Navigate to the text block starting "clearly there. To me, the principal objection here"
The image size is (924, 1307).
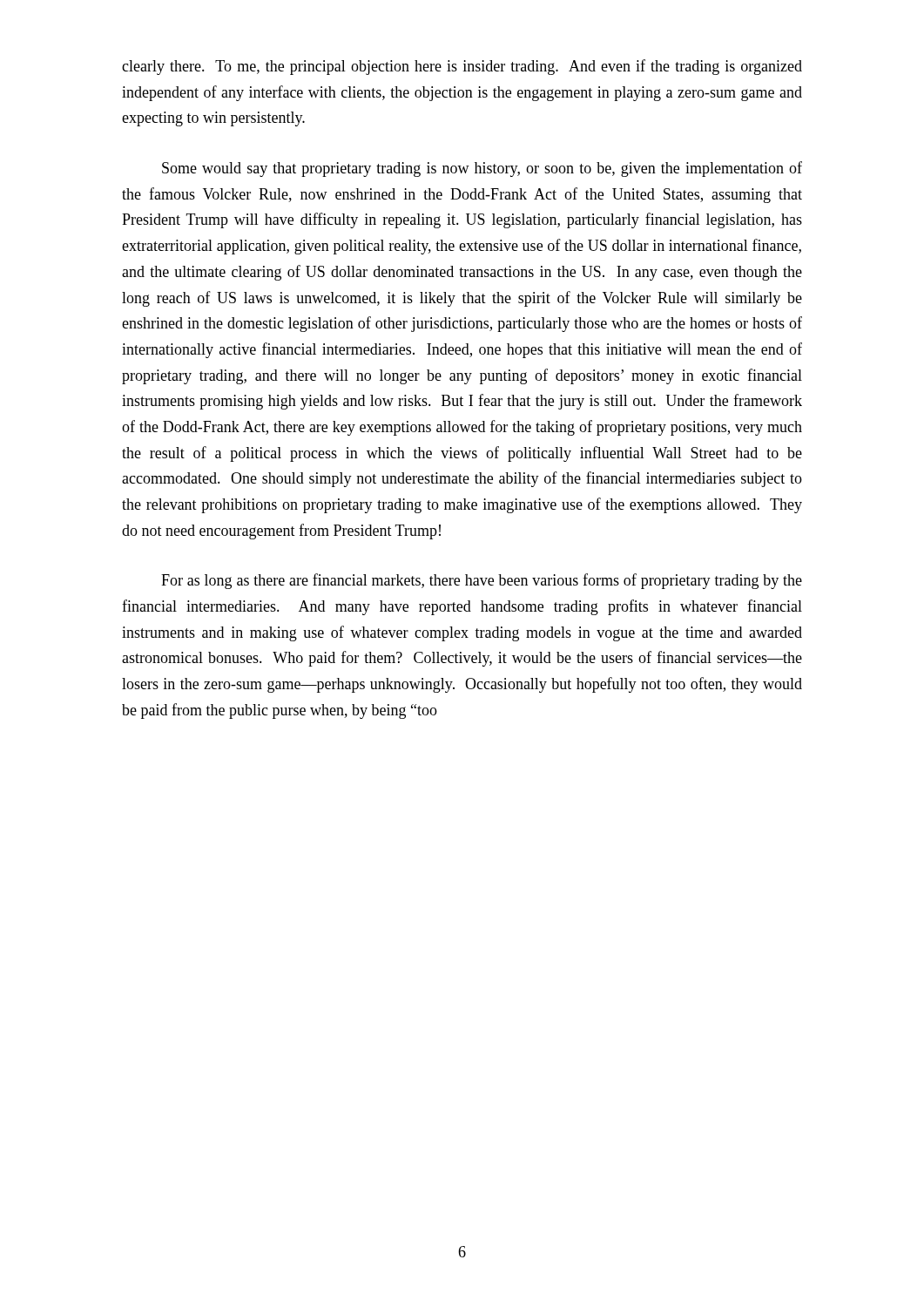click(x=462, y=93)
